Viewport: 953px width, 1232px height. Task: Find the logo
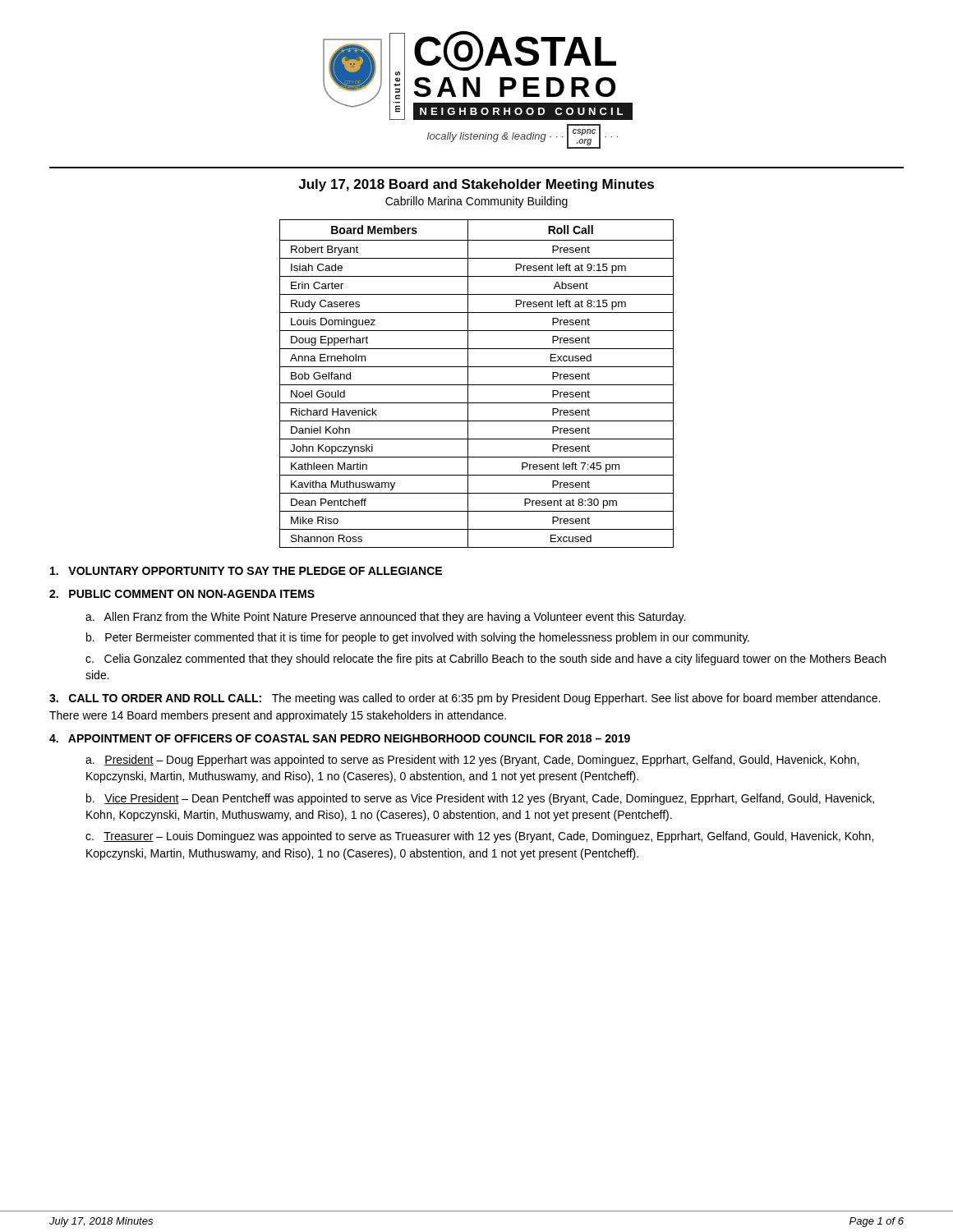point(476,86)
